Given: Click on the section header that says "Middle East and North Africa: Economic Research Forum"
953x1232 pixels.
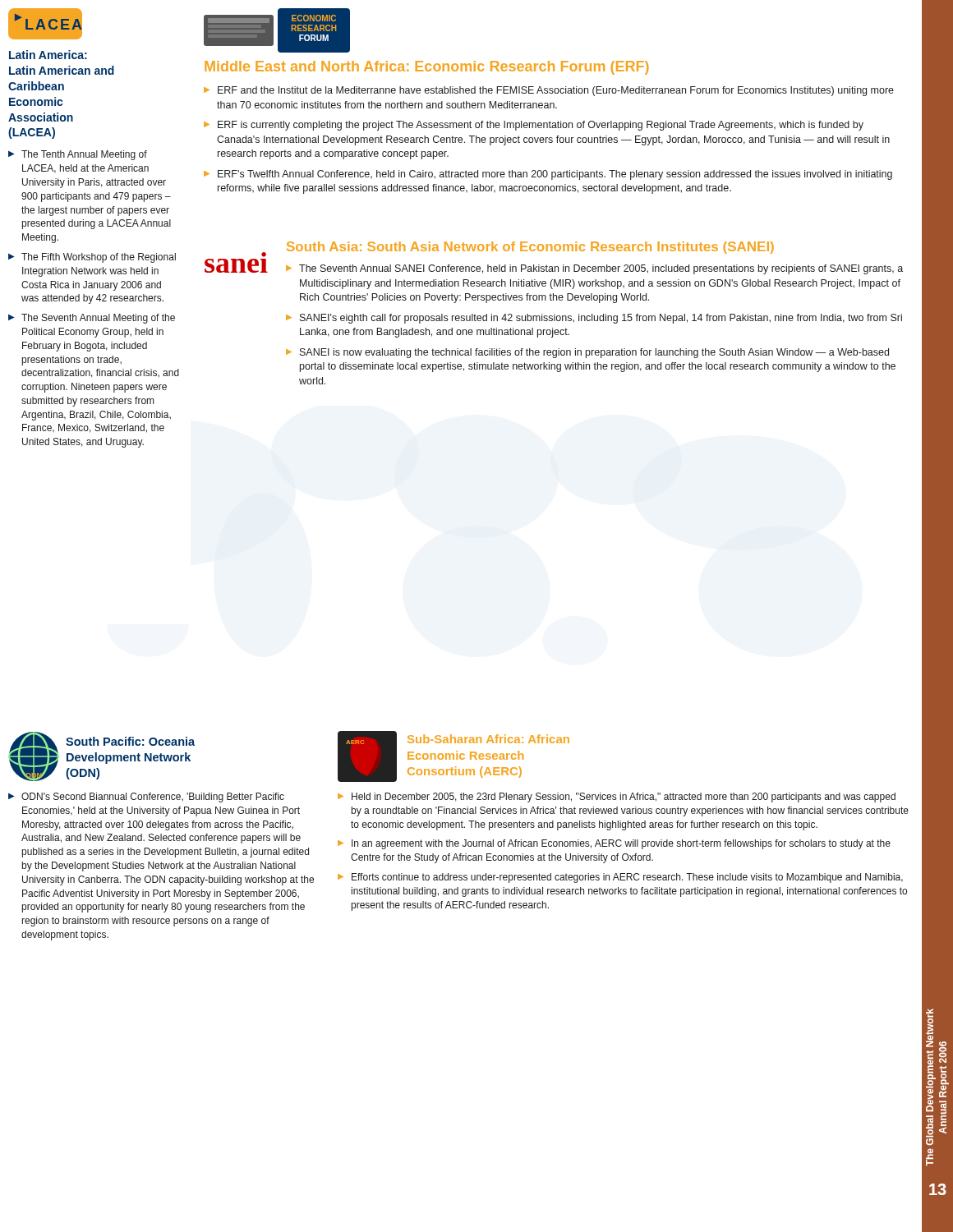Looking at the screenshot, I should (427, 67).
